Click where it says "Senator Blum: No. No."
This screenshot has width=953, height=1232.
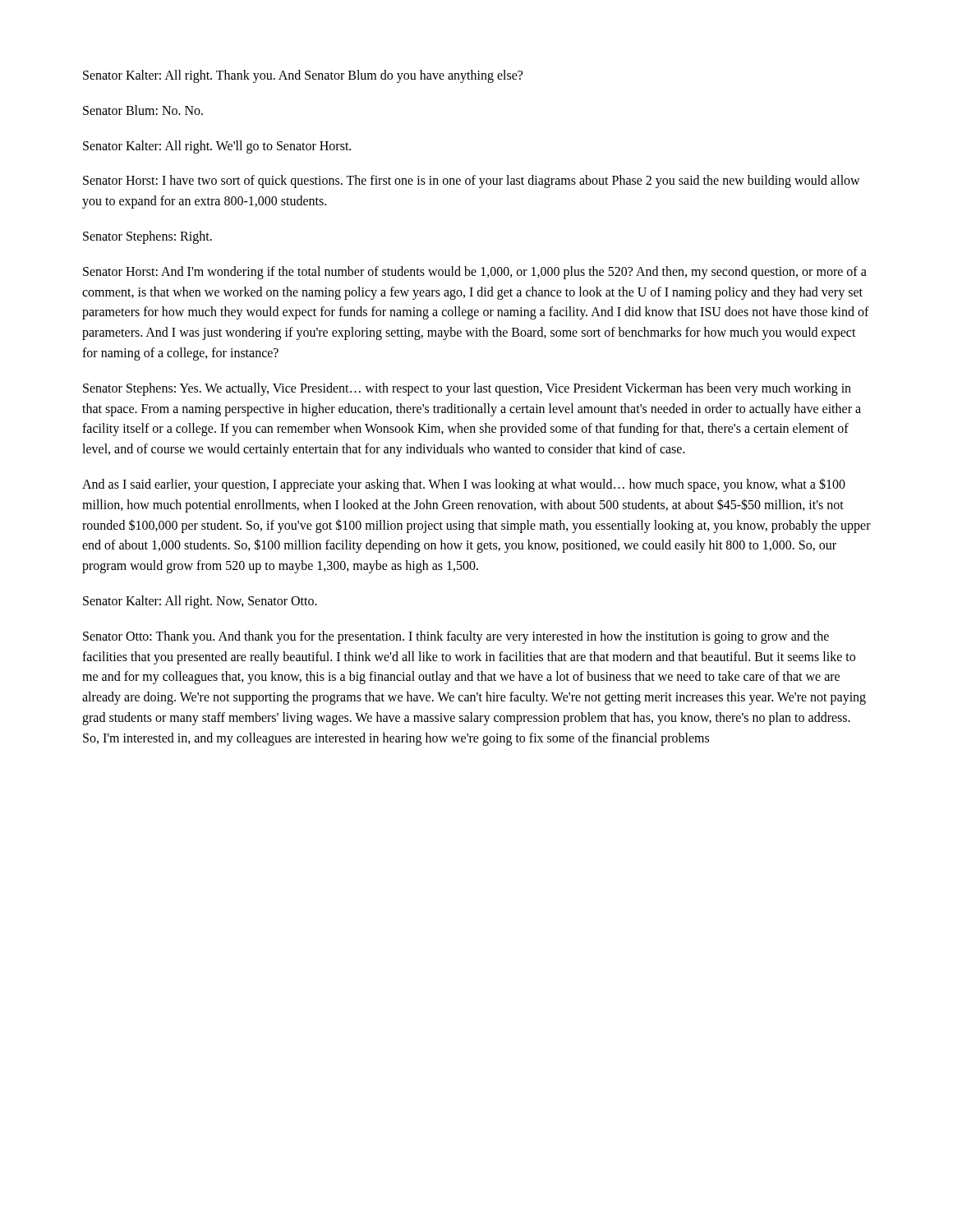pyautogui.click(x=143, y=110)
